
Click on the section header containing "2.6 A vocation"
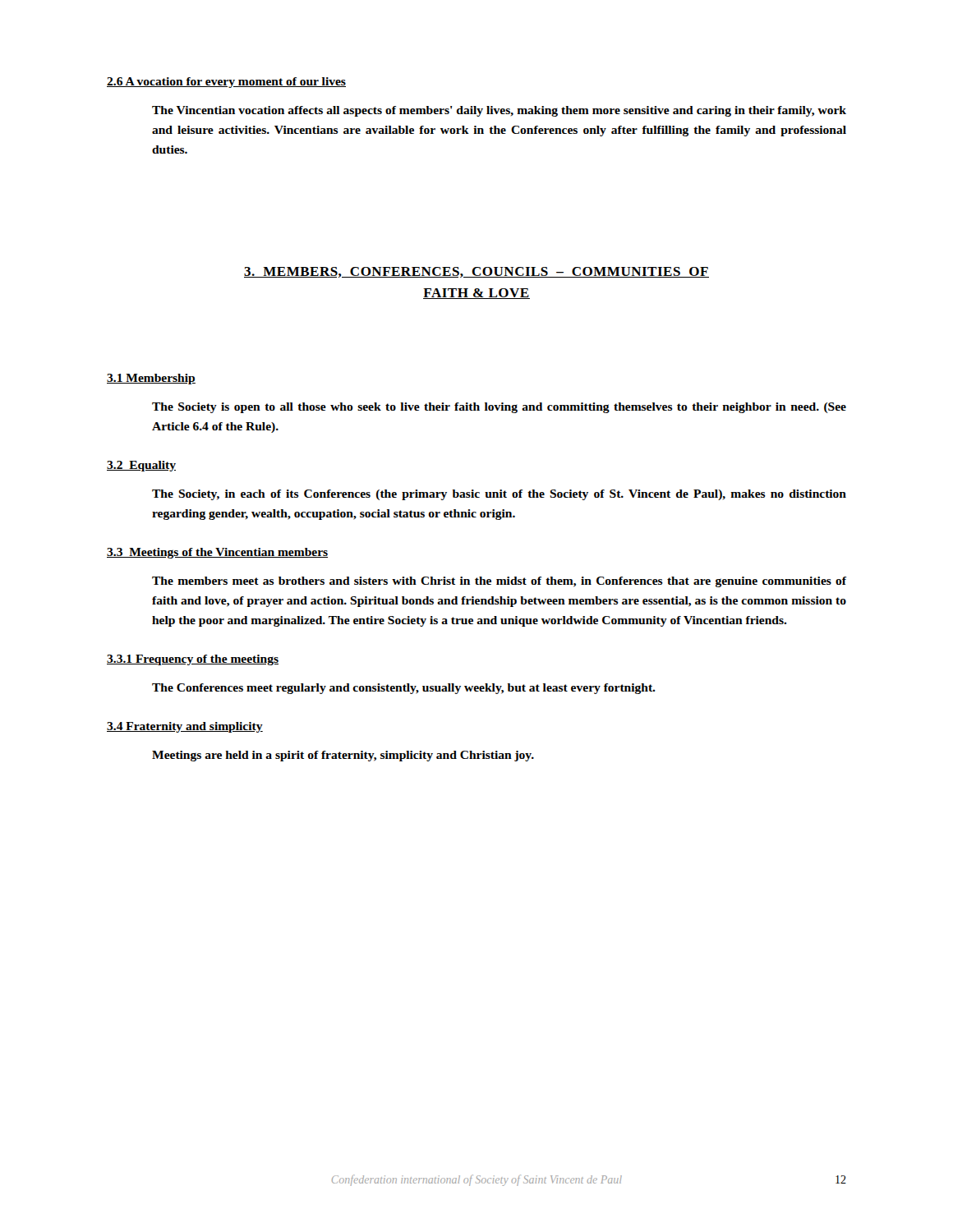pos(226,81)
